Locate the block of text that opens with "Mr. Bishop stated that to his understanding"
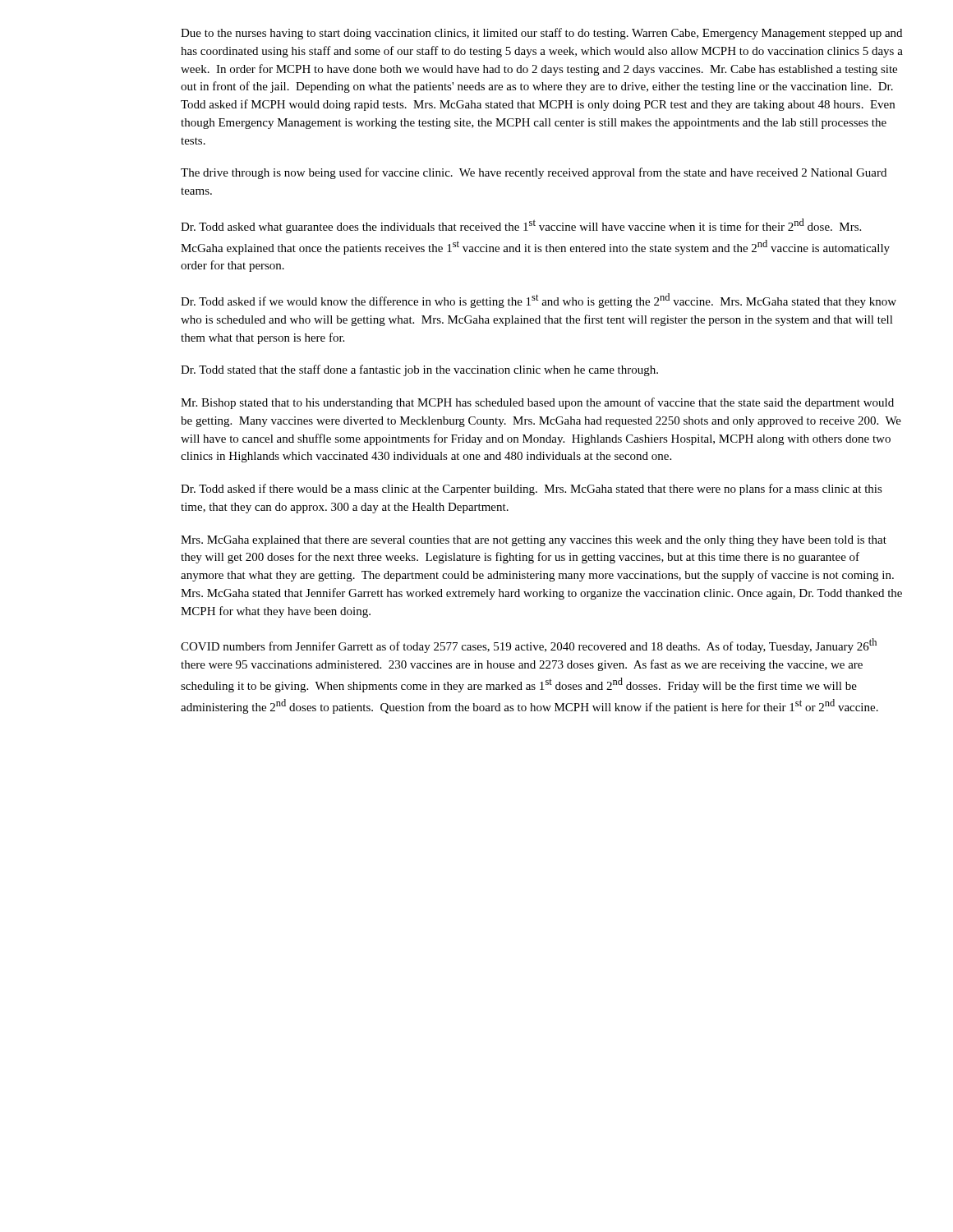 (541, 429)
